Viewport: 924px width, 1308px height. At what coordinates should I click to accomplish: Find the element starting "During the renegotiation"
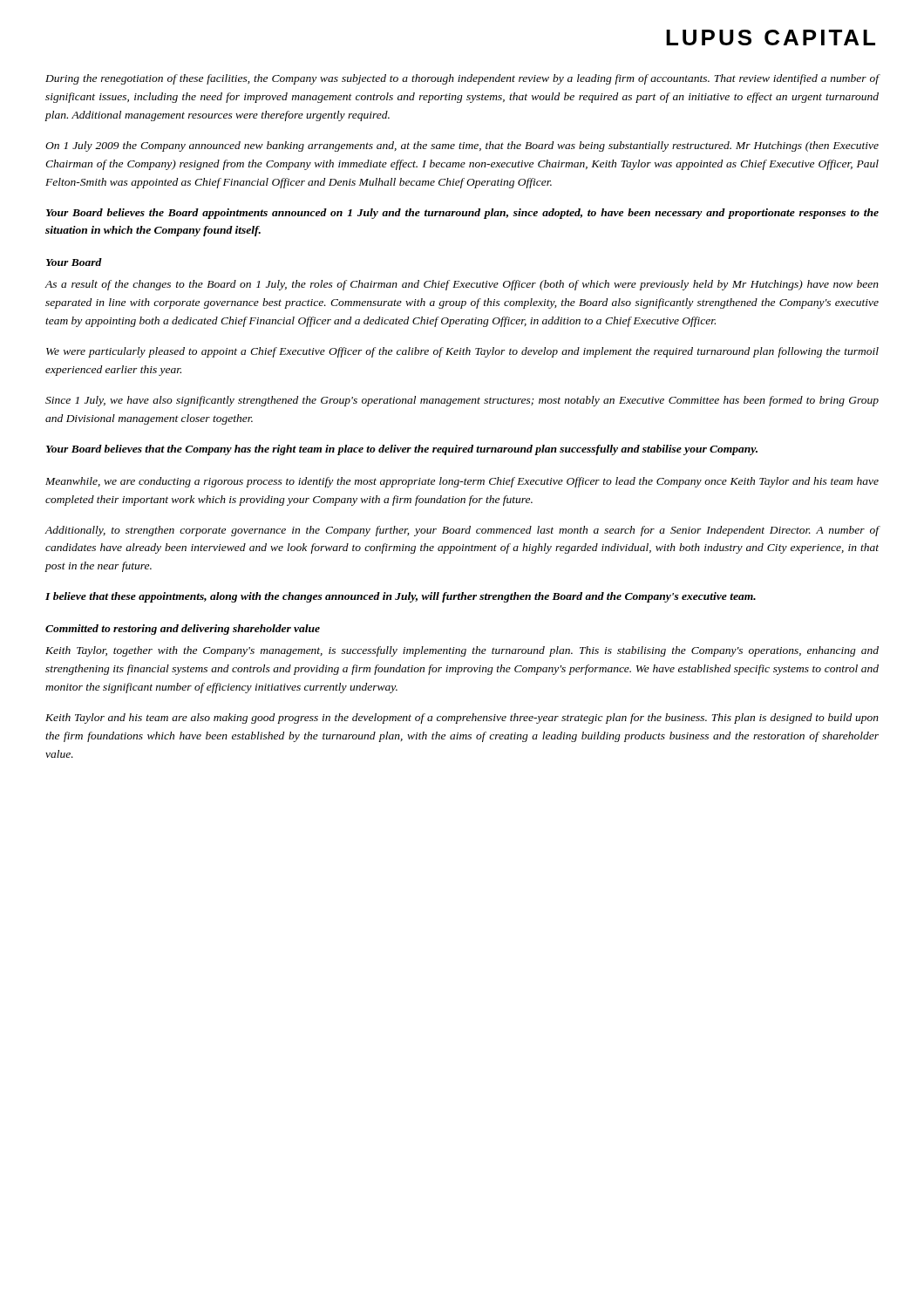point(462,96)
